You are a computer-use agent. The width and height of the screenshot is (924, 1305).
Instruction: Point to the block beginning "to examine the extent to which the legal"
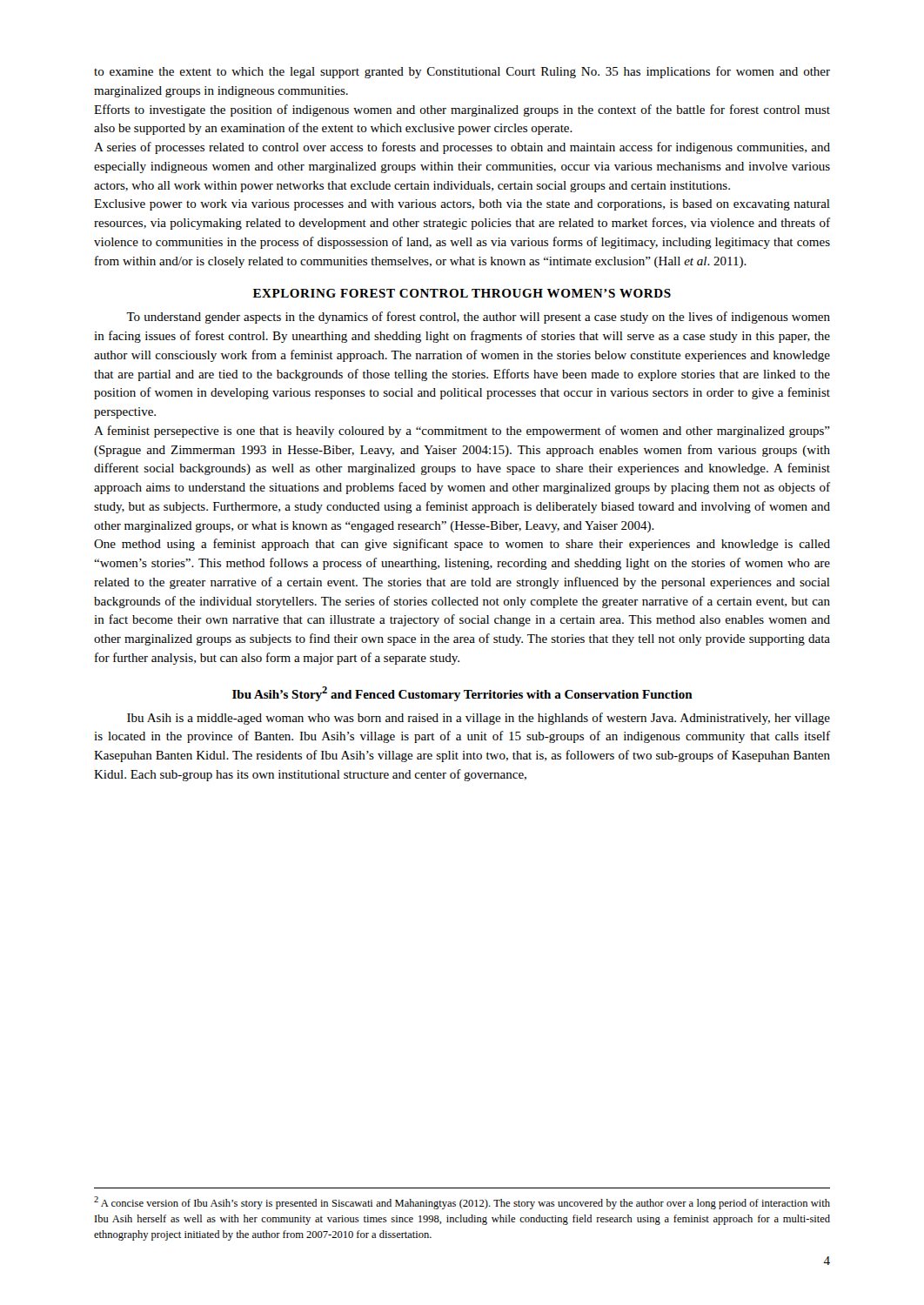coord(462,82)
